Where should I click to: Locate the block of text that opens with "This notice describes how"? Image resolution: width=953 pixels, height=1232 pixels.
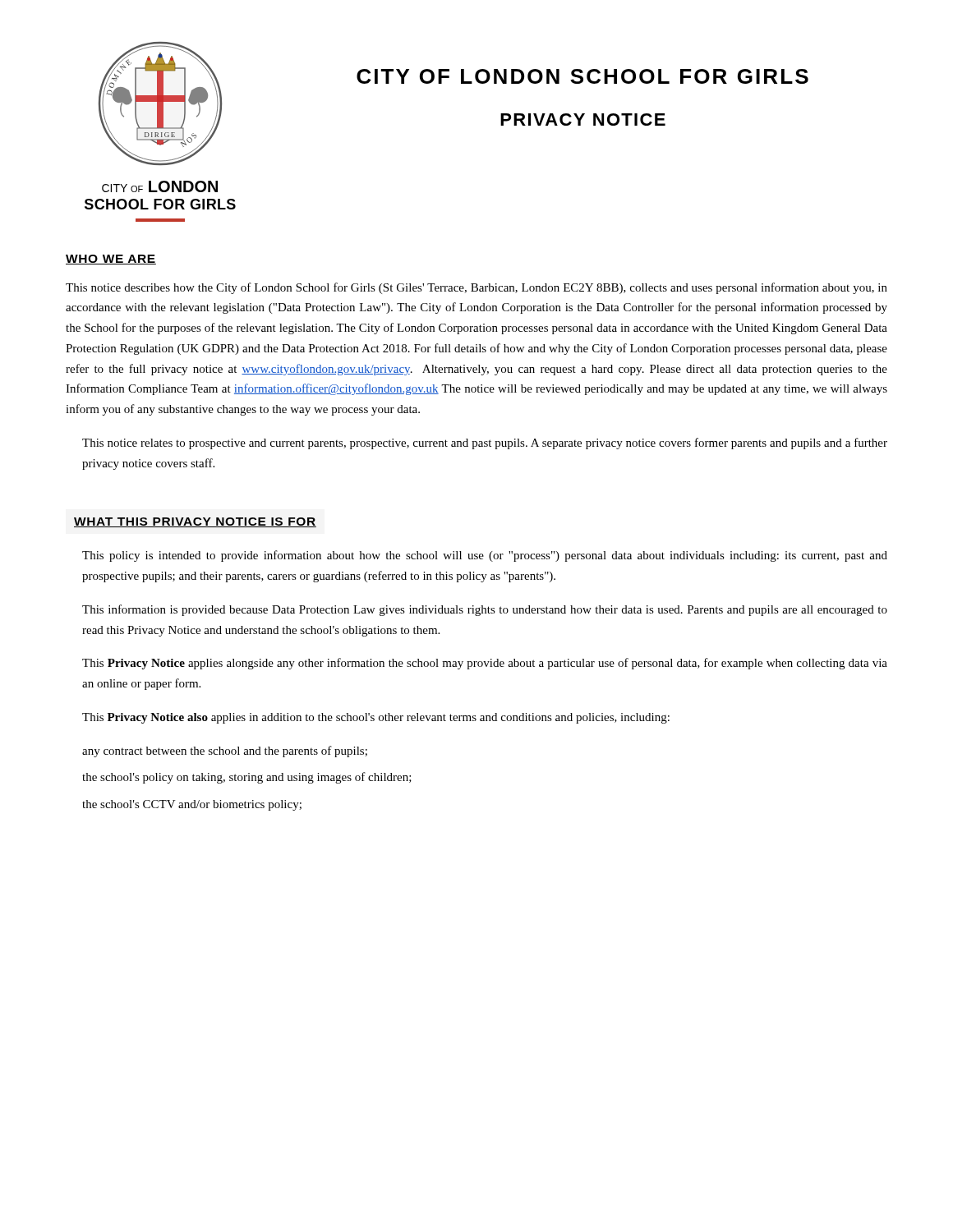tap(476, 348)
